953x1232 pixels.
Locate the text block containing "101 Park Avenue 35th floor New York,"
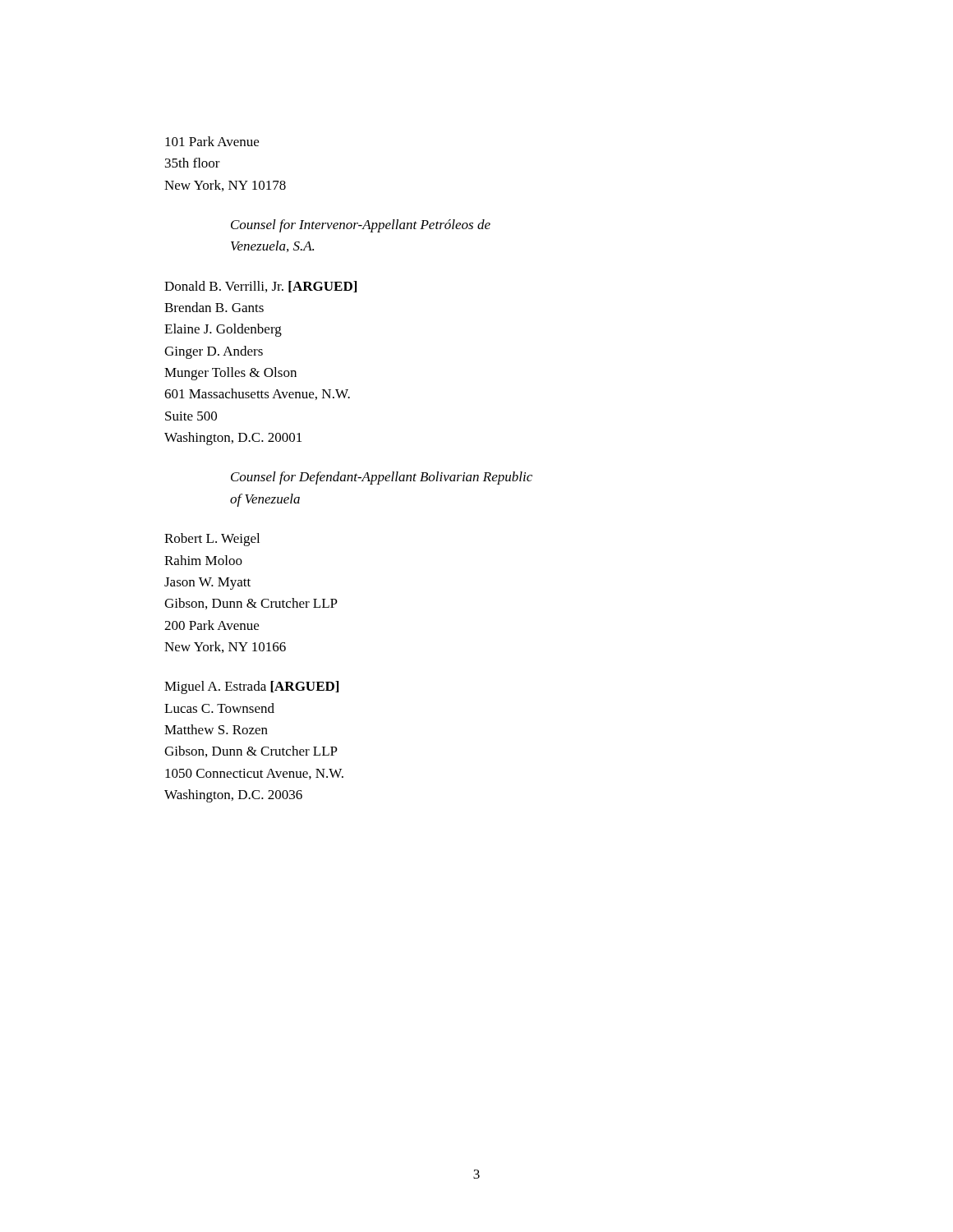[225, 163]
